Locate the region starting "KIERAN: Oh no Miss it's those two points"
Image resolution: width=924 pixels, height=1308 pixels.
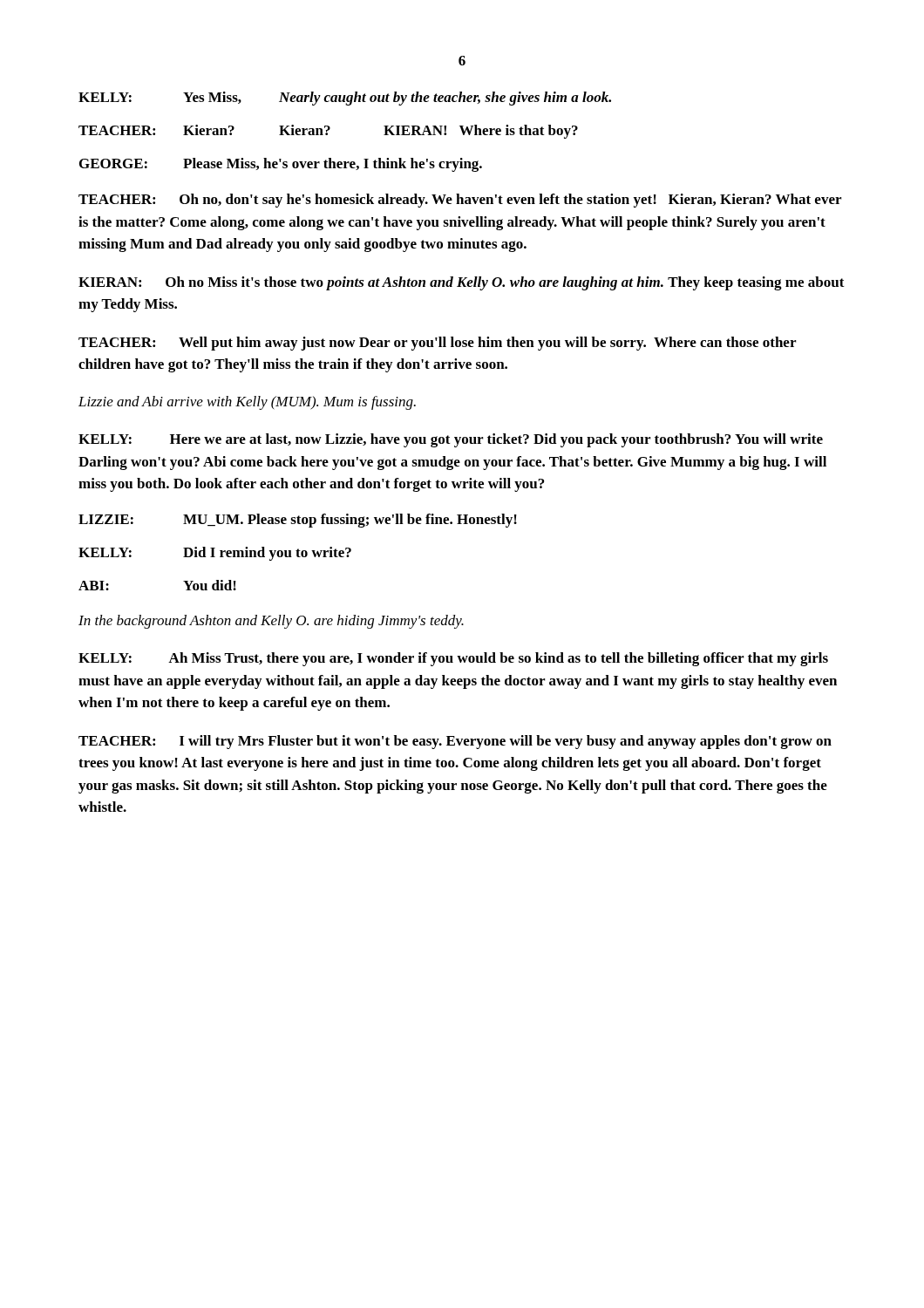(x=461, y=293)
